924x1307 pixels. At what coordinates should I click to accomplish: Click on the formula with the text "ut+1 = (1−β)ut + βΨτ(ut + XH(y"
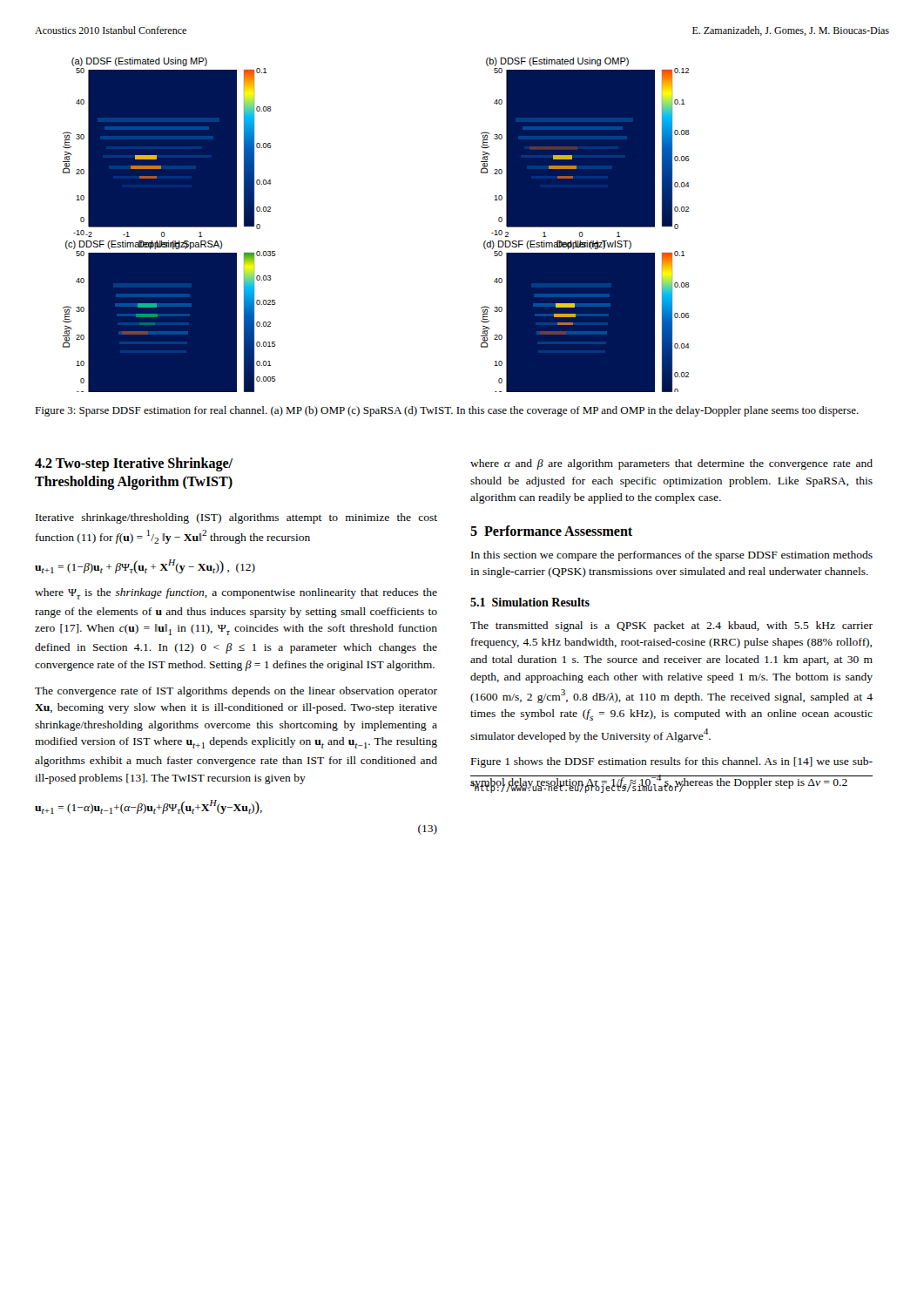145,566
